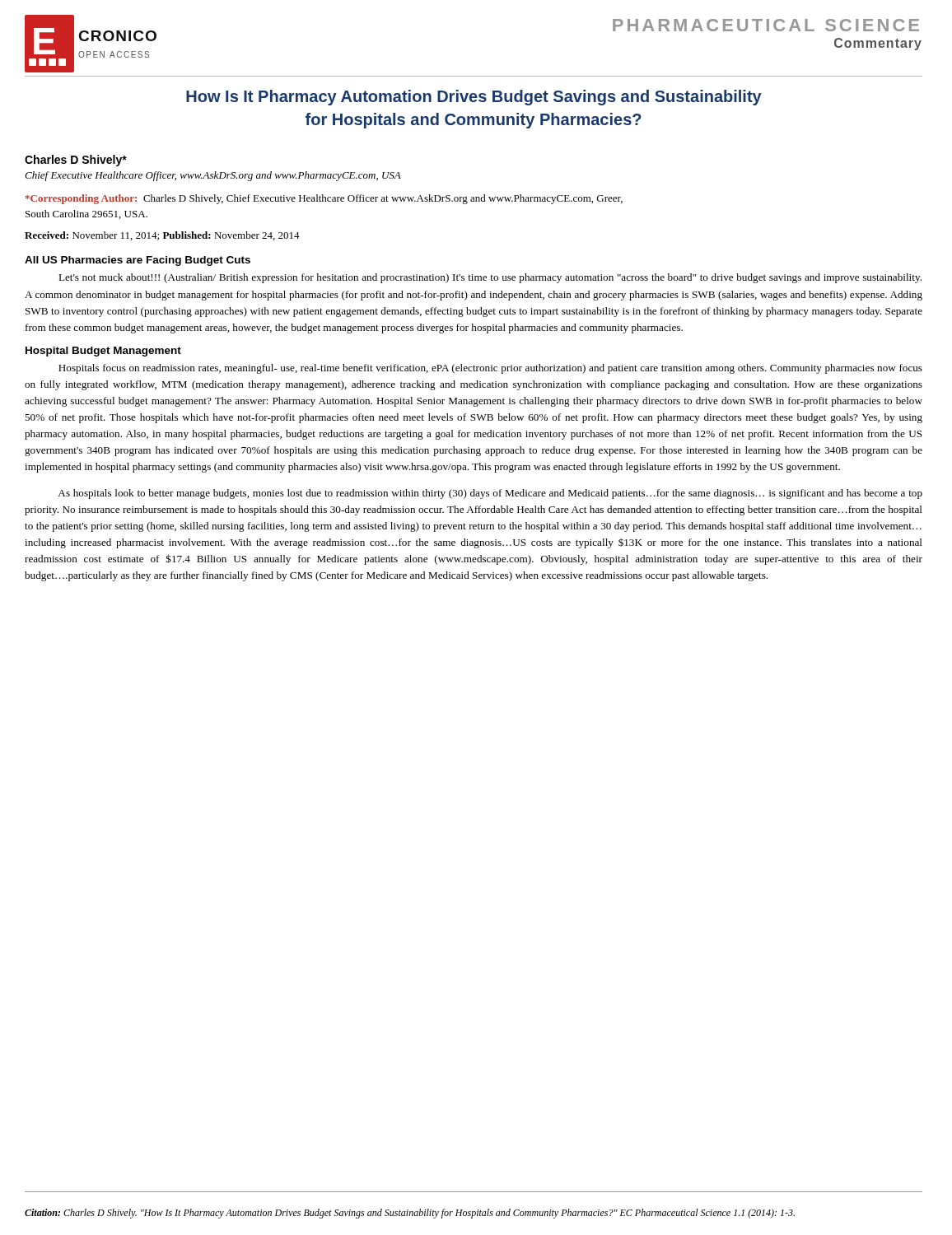Click on the text block that reads "Corresponding Author: Charles D Shively, Chief Executive Healthcare"
This screenshot has height=1235, width=952.
click(x=324, y=206)
